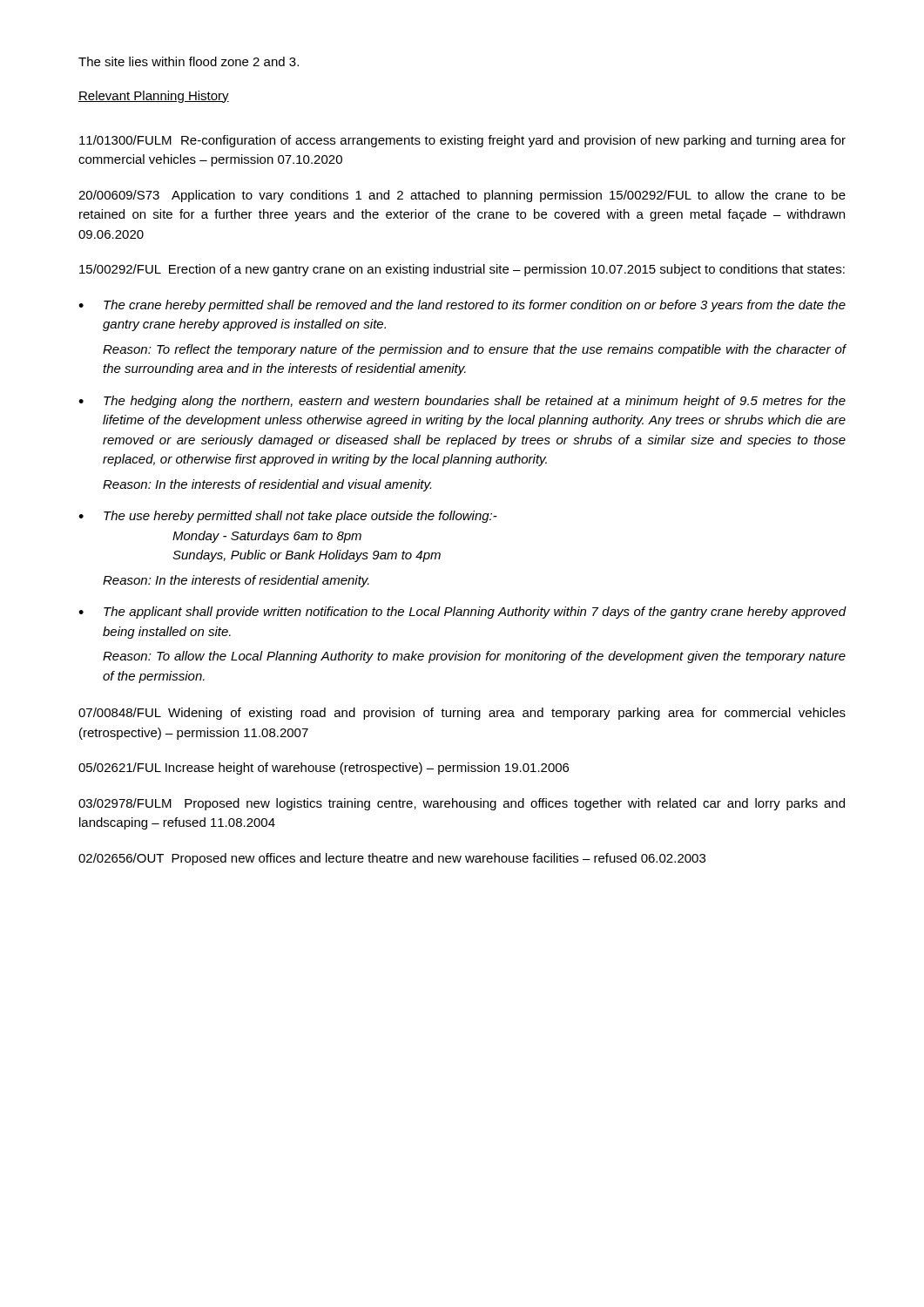Select the text block containing "The site lies within flood zone"
This screenshot has width=924, height=1307.
pyautogui.click(x=189, y=61)
